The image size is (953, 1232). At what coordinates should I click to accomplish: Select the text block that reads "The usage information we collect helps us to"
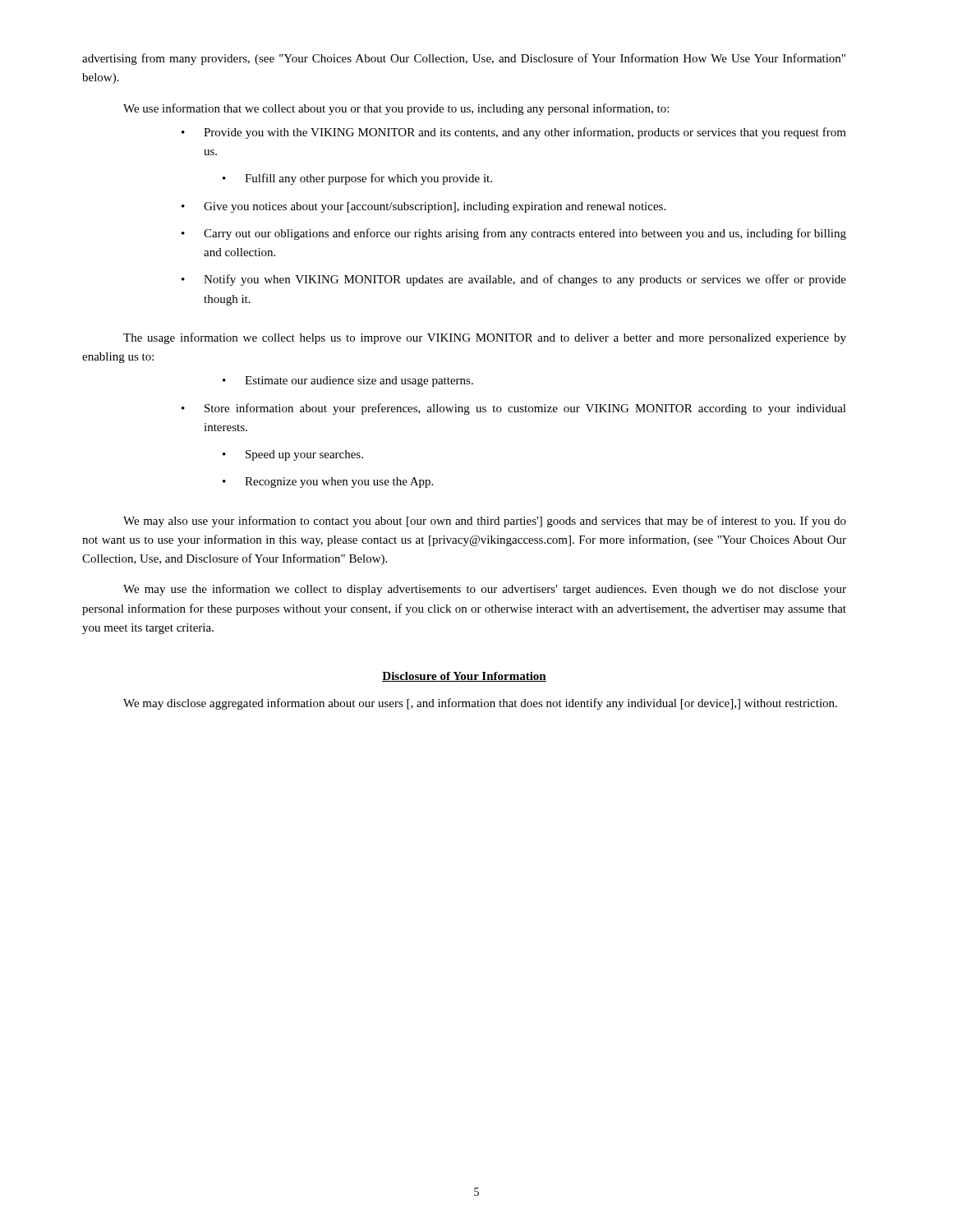[464, 347]
